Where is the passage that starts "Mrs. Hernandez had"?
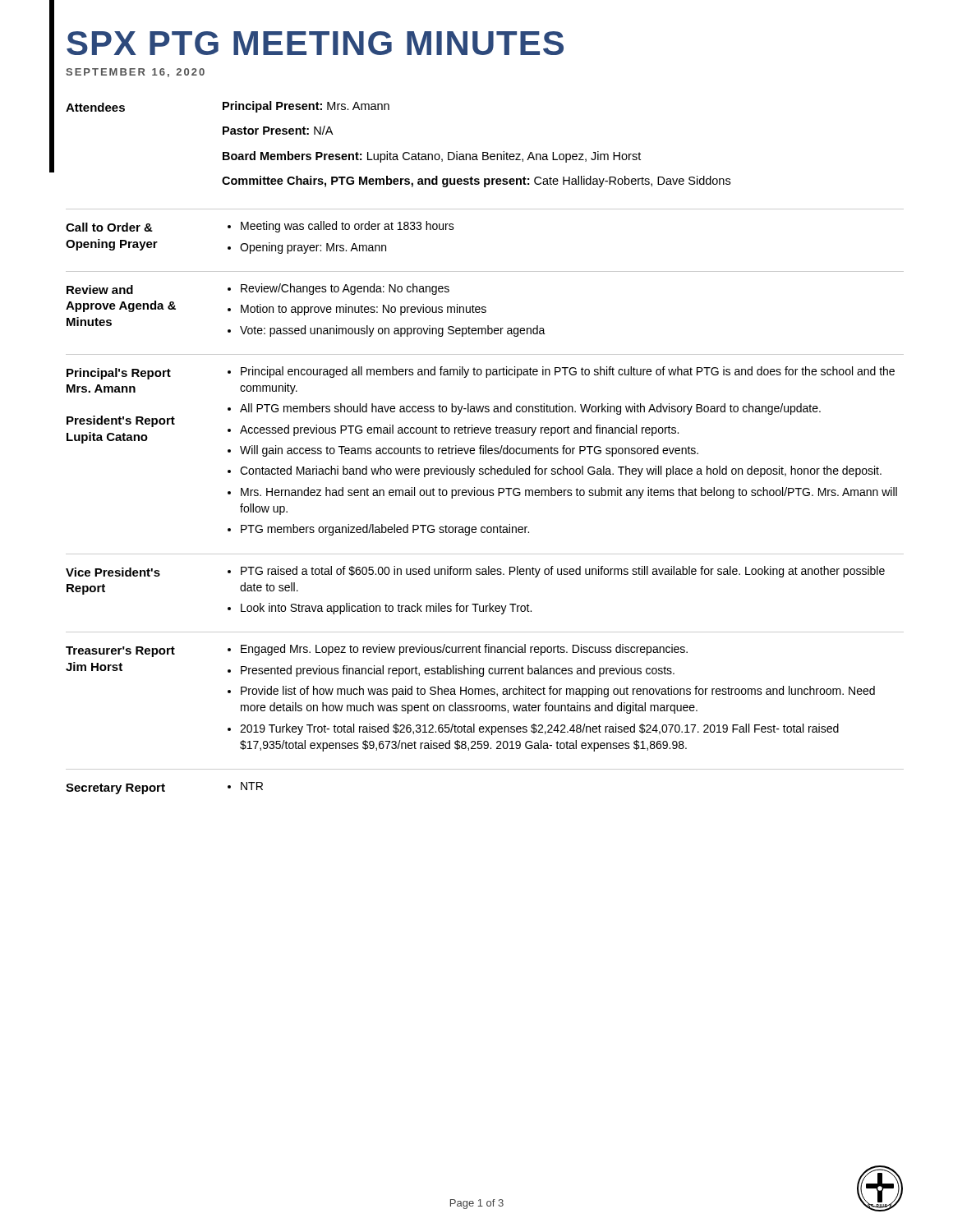 coord(569,500)
